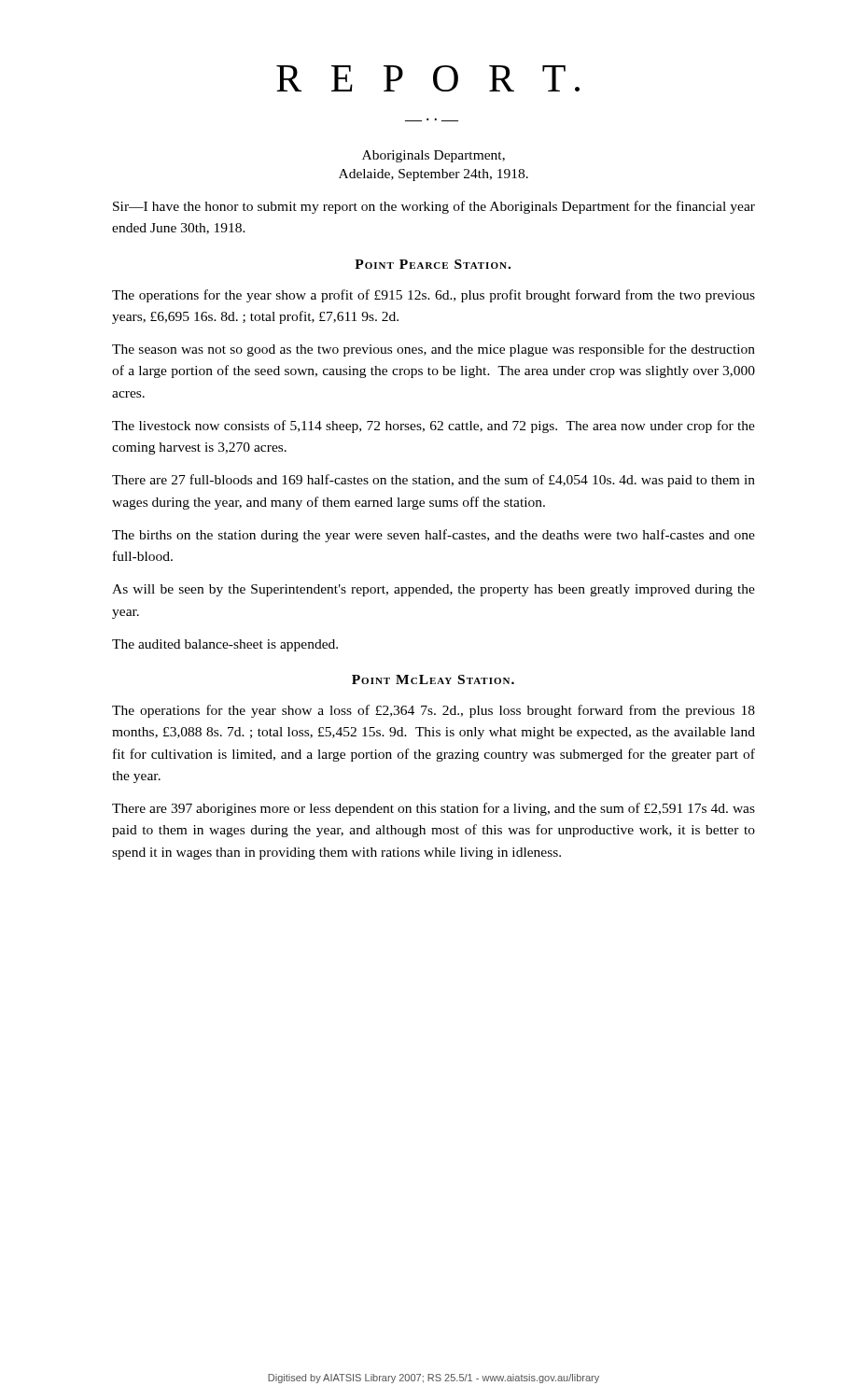The height and width of the screenshot is (1400, 867).
Task: Click the passage that begins "There are 27 full-bloods and 169"
Action: pyautogui.click(x=434, y=490)
